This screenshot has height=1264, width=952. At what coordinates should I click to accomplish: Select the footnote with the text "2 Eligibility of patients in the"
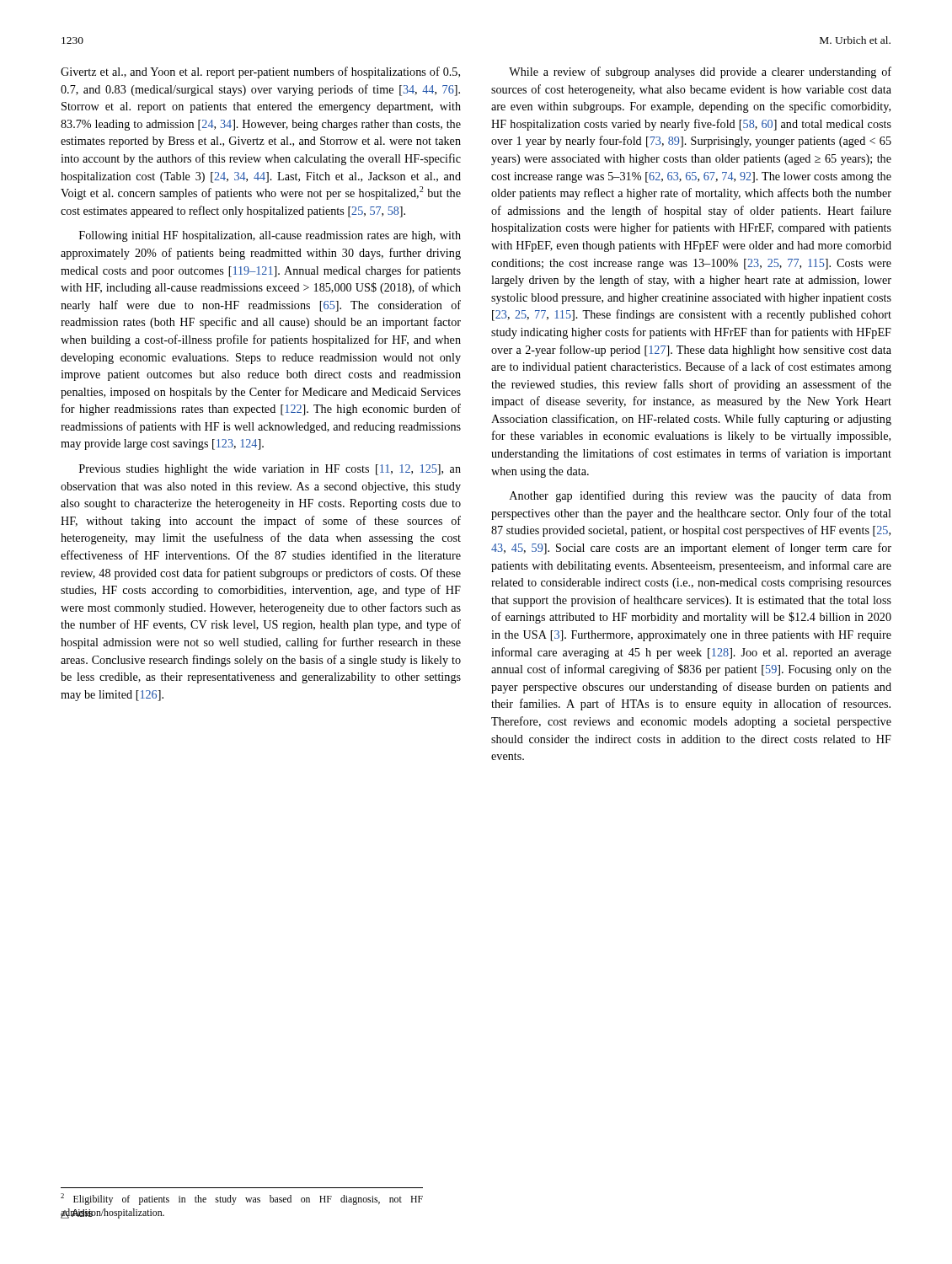click(x=242, y=1206)
